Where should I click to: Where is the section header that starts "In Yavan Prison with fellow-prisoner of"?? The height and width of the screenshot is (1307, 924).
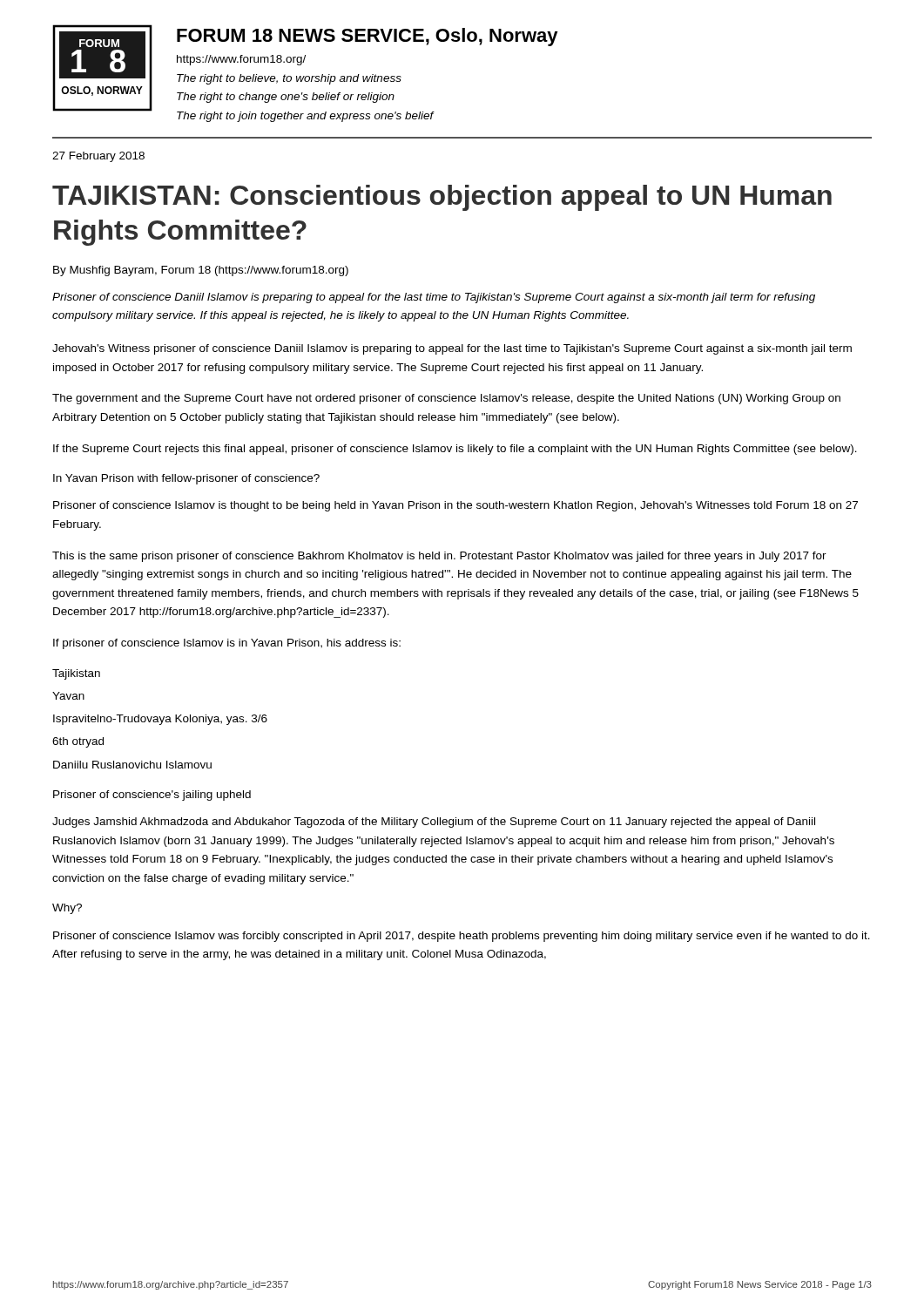point(186,478)
